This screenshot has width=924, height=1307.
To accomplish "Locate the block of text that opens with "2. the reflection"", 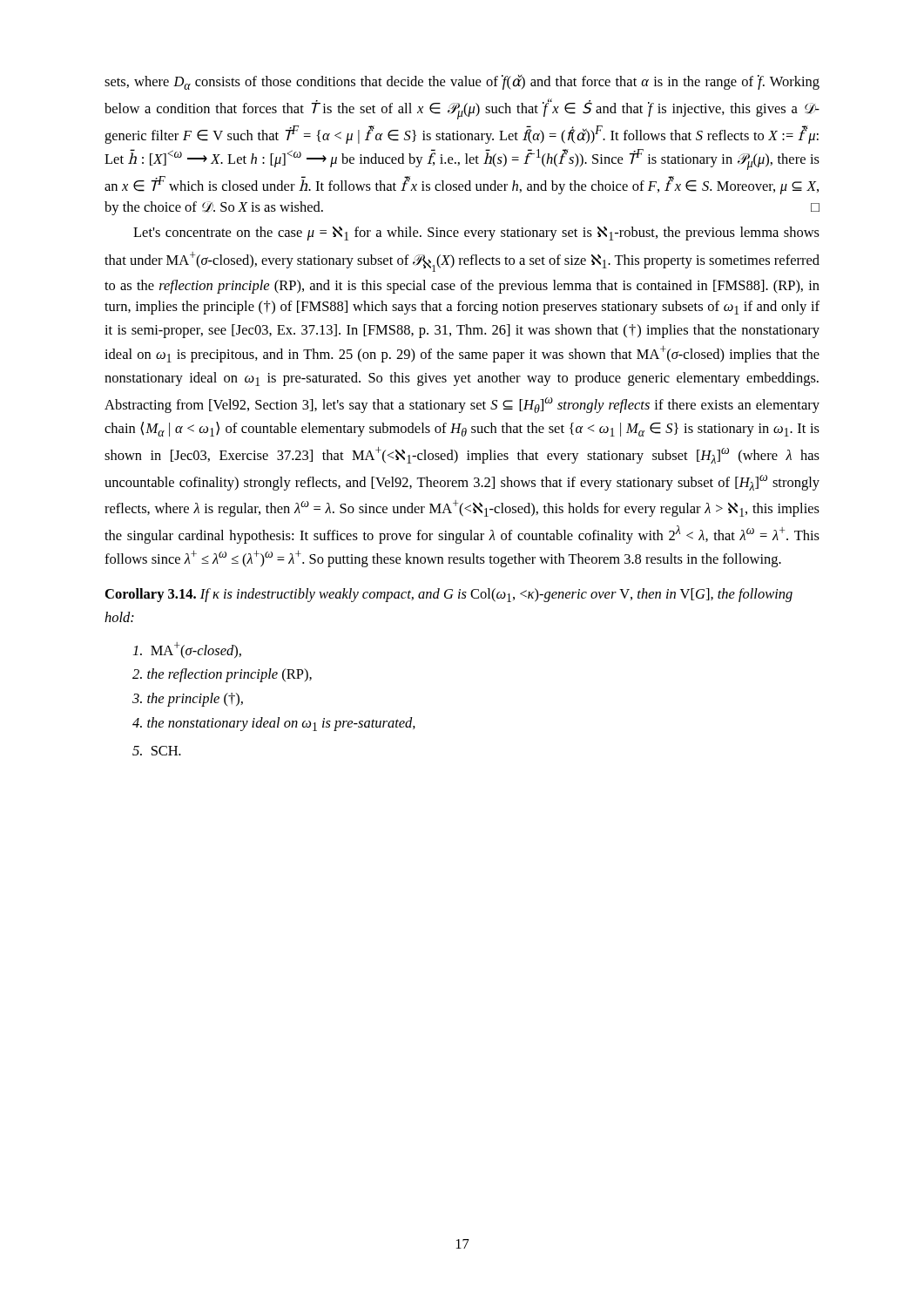I will [222, 674].
